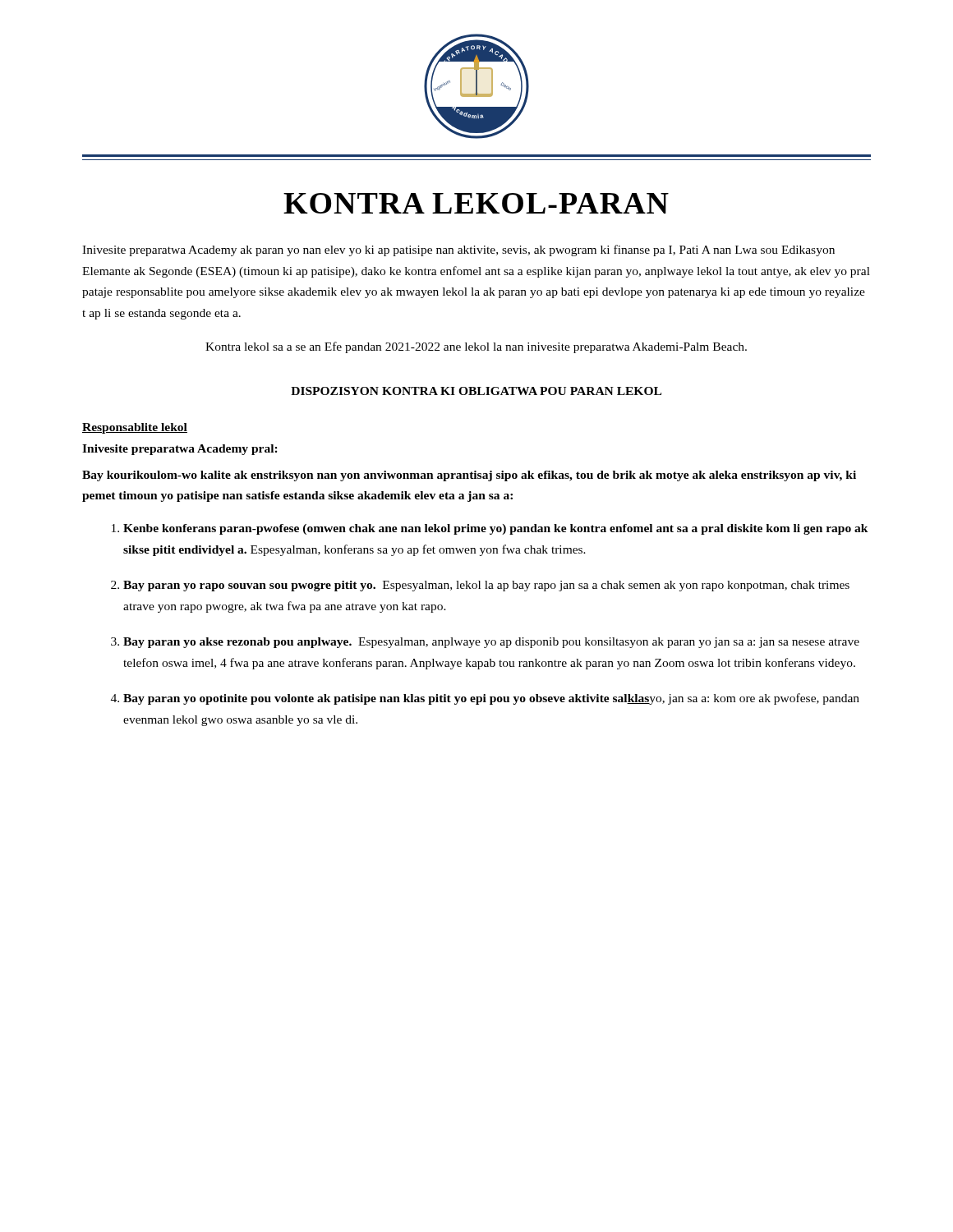Select the text block starting "KONTRA LEKOL-PARAN"
Image resolution: width=953 pixels, height=1232 pixels.
click(x=476, y=203)
